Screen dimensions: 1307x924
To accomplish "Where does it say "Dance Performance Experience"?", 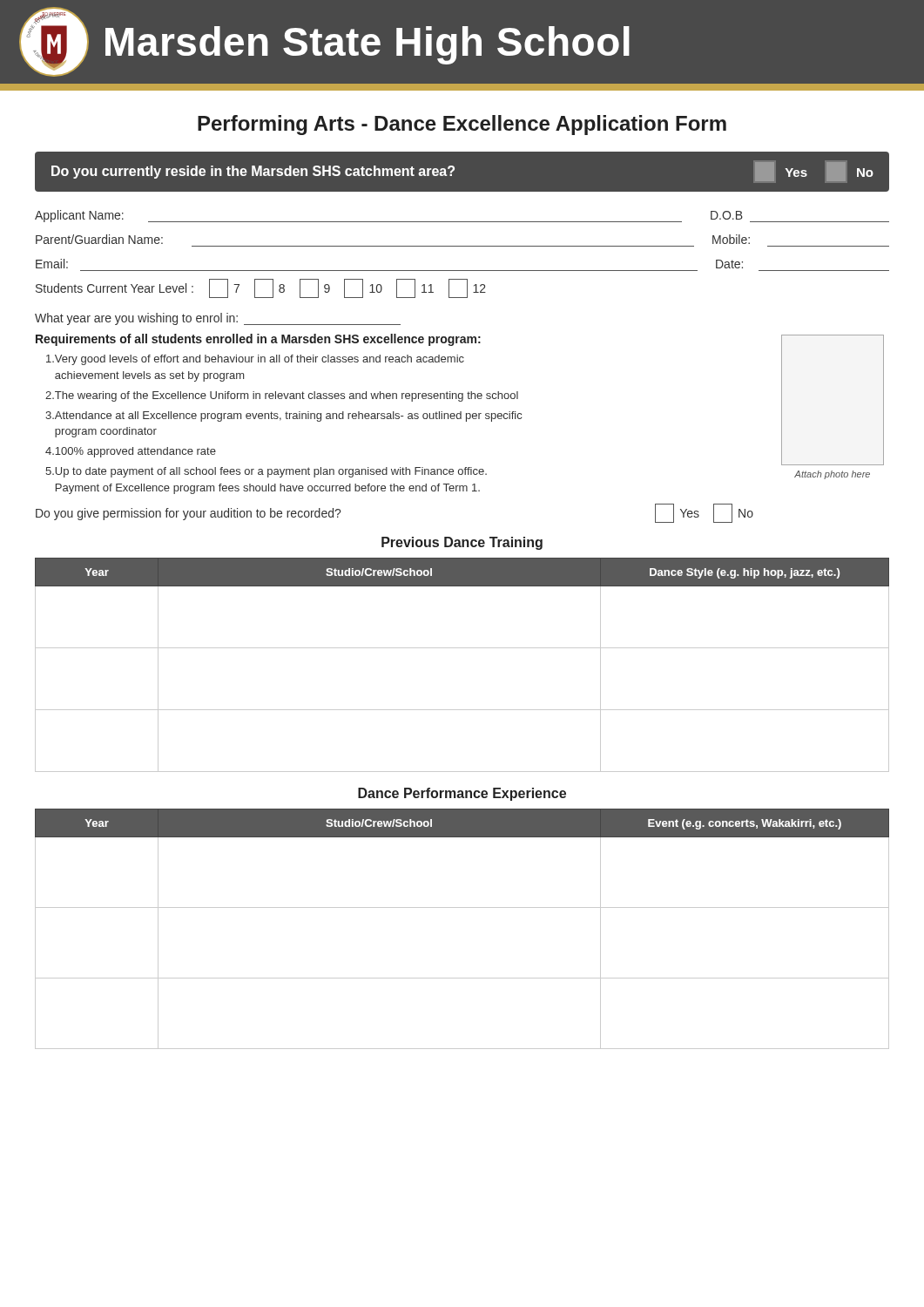I will [x=462, y=793].
